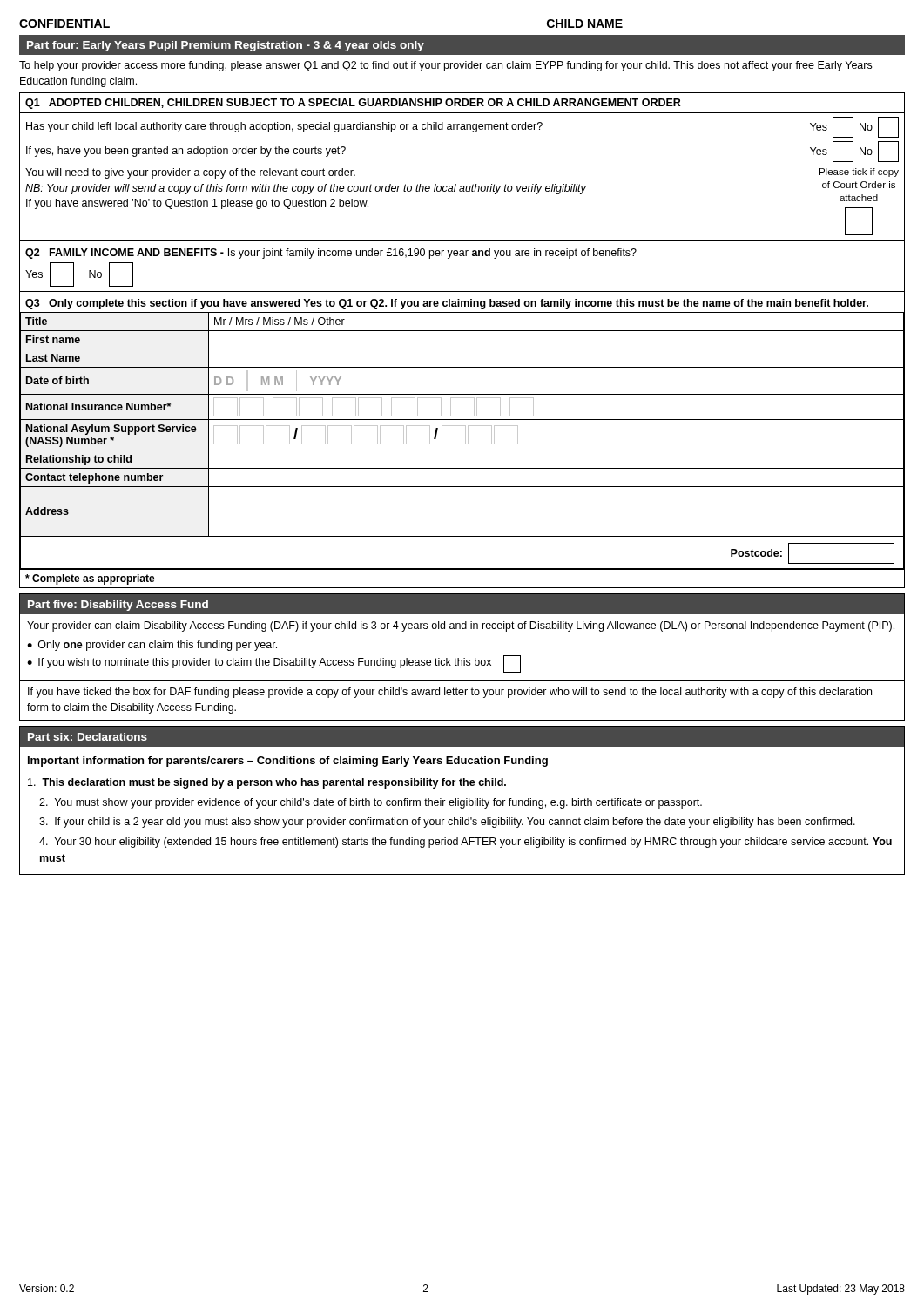Screen dimensions: 1307x924
Task: Find the passage starting "2. You must"
Action: [x=371, y=802]
